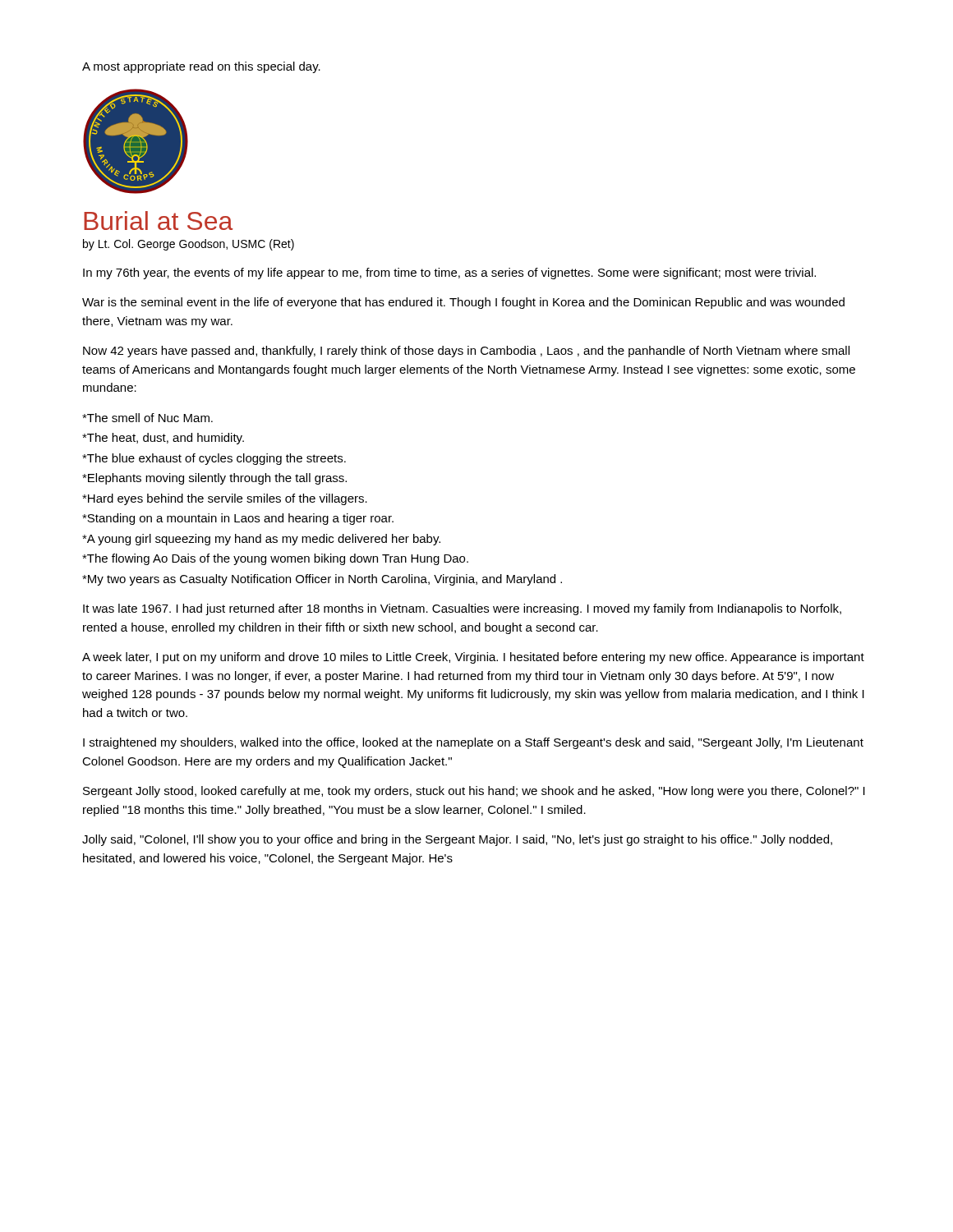This screenshot has height=1232, width=953.
Task: Click on the text starting "Jolly said, "Colonel, I'll show you to"
Action: (x=458, y=848)
